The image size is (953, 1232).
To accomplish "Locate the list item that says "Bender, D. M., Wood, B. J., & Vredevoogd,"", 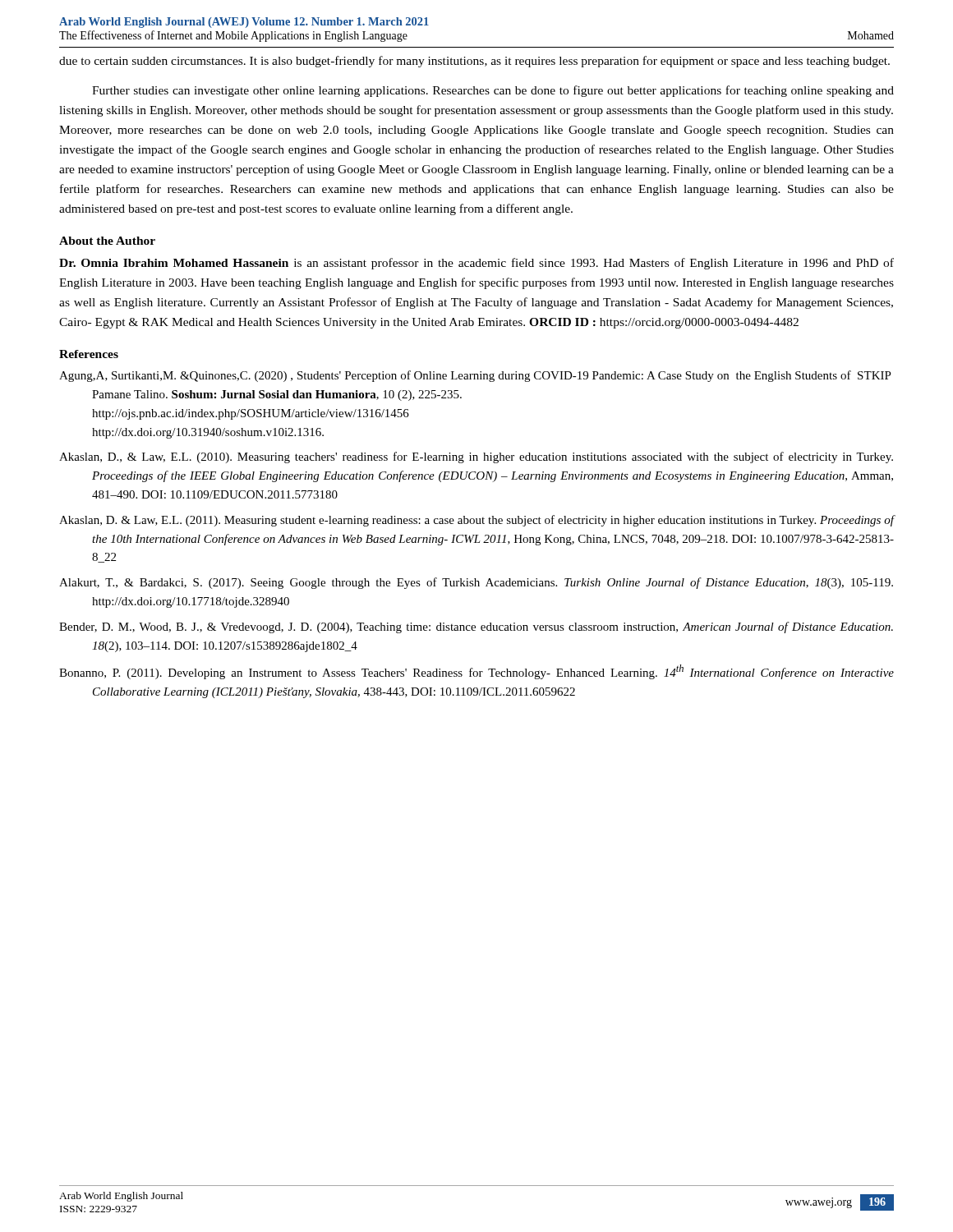I will (x=476, y=636).
